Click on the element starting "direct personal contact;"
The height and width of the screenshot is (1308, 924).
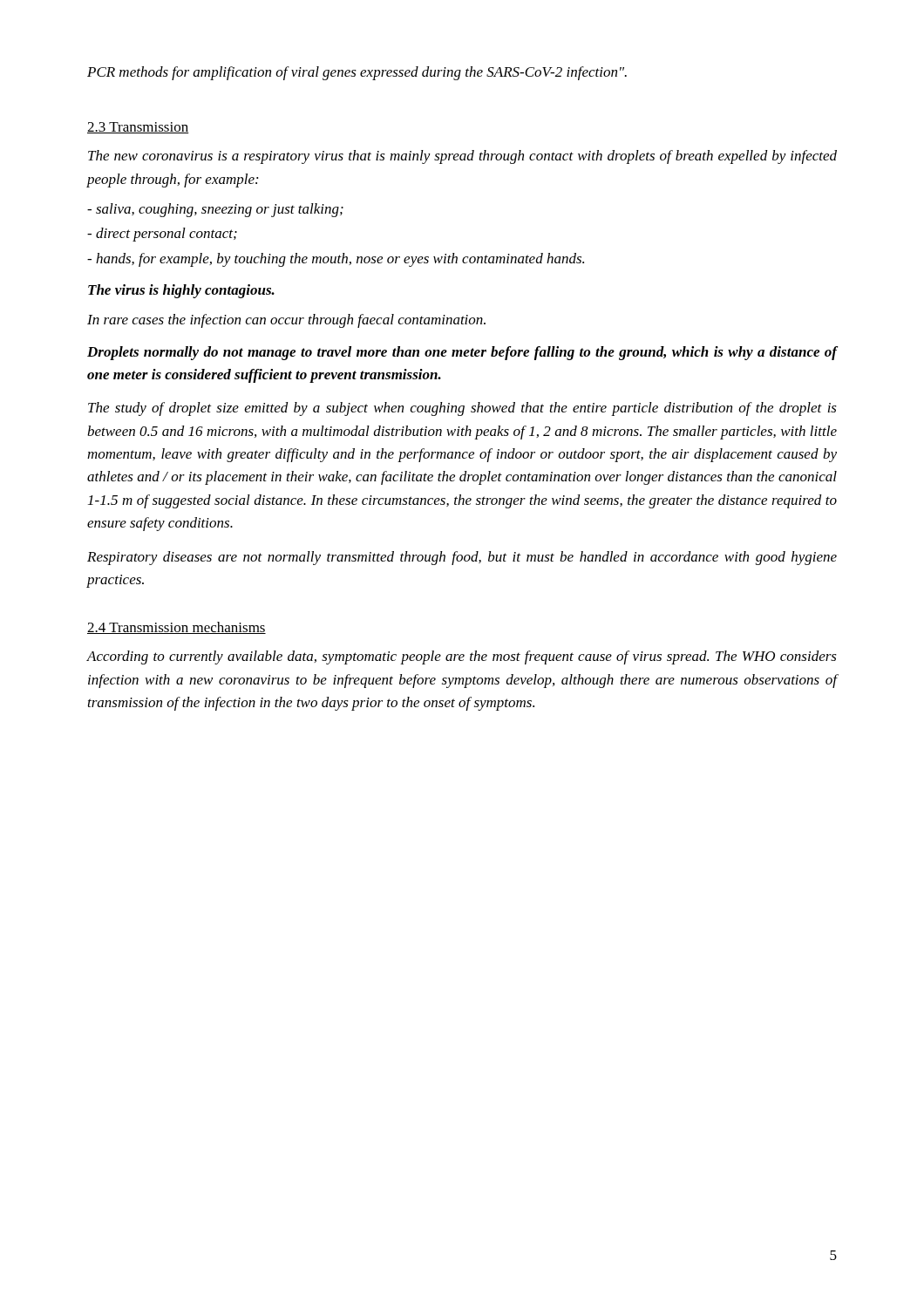pos(162,234)
